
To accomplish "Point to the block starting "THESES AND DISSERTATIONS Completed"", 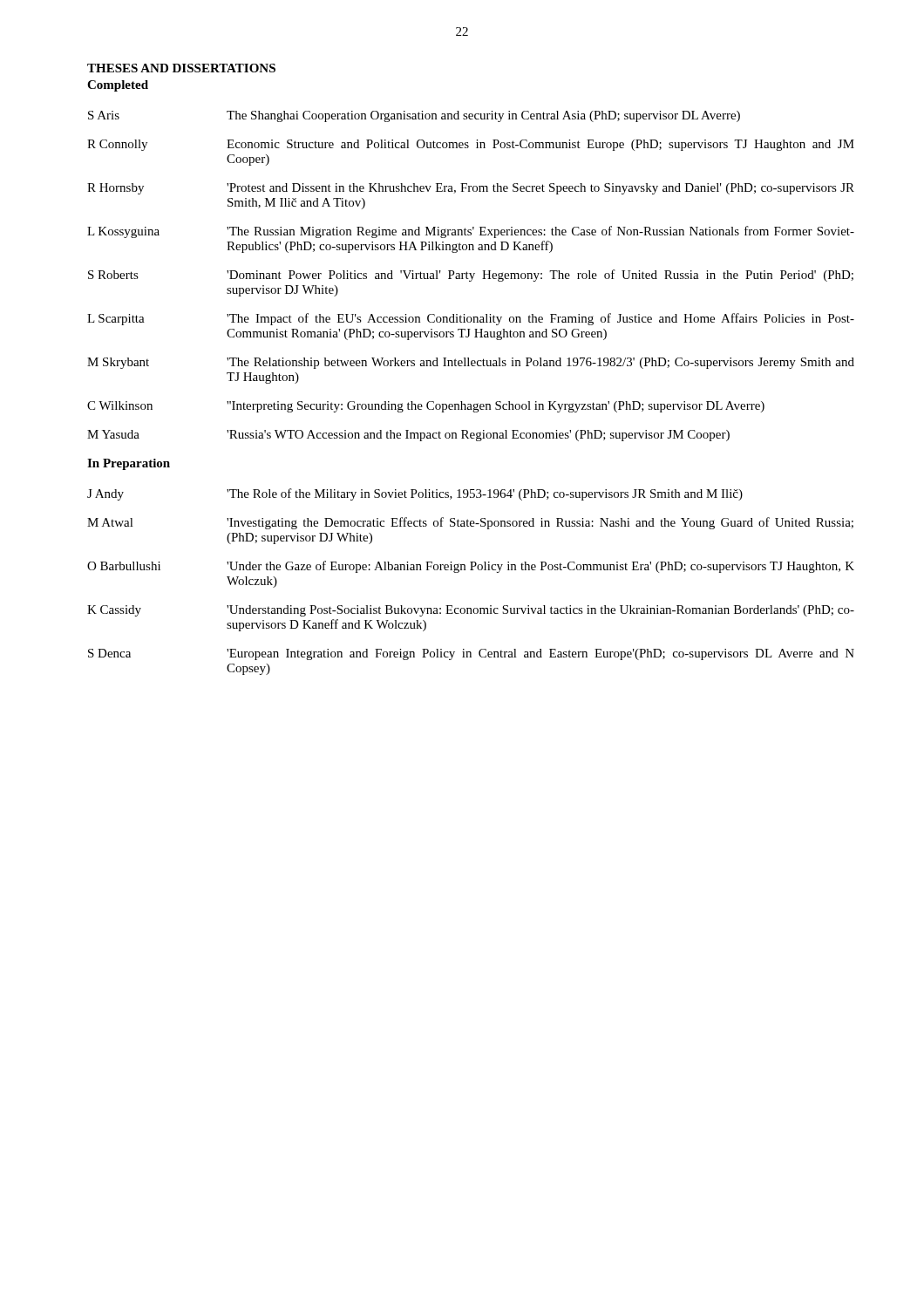I will pos(181,68).
